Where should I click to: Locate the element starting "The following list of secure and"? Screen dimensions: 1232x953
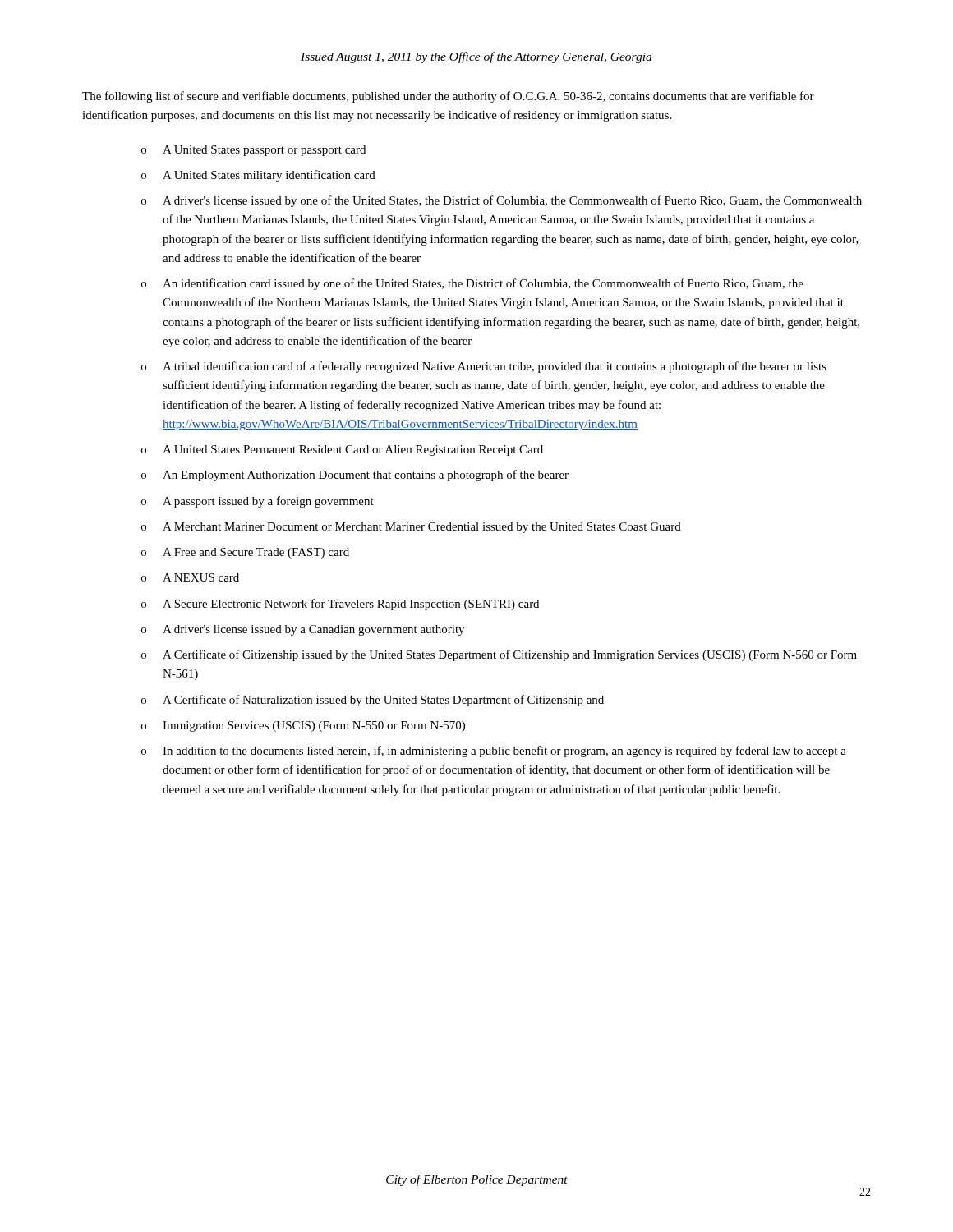[448, 106]
